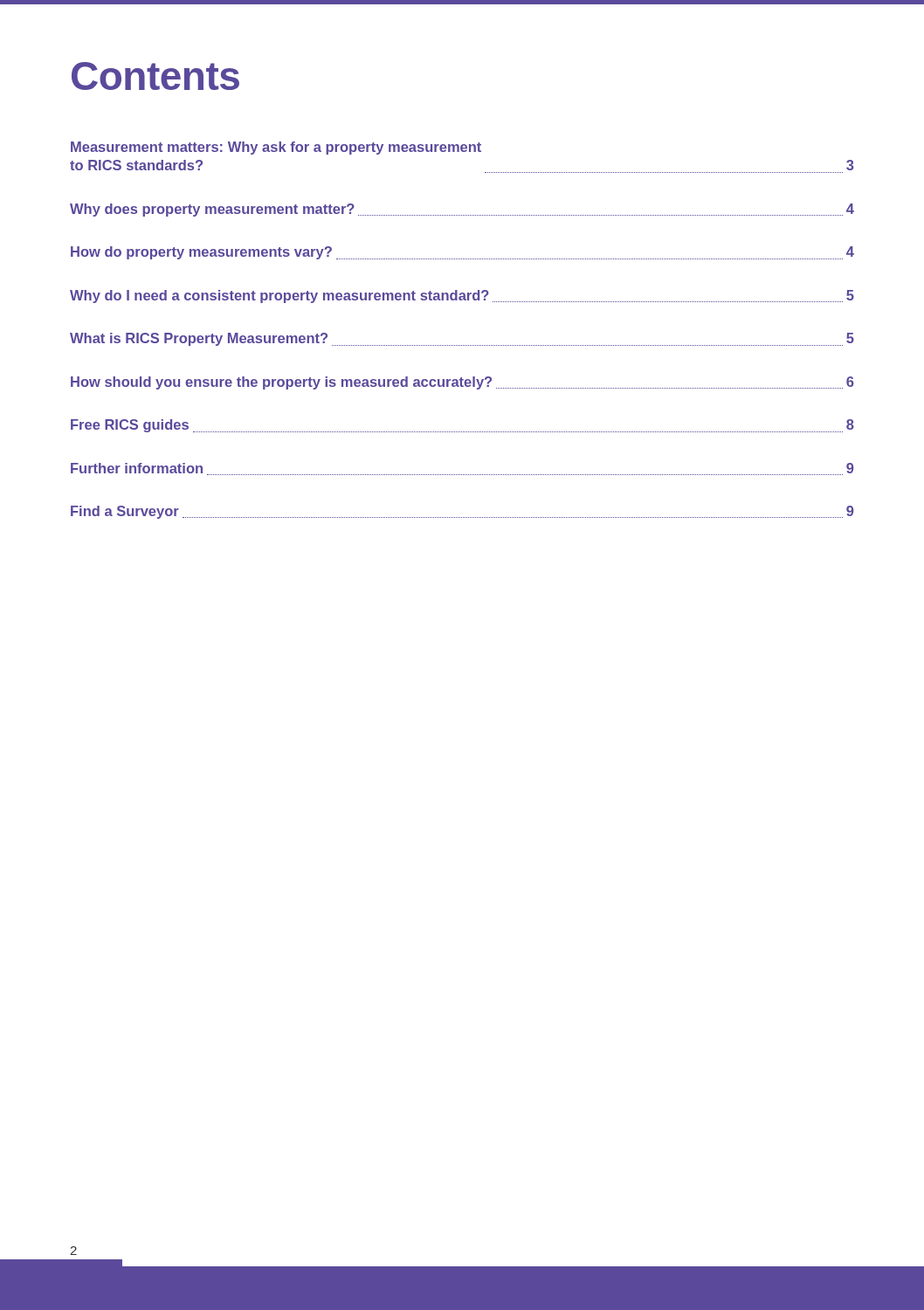
Task: Locate the text "Further information 9"
Action: (x=462, y=468)
